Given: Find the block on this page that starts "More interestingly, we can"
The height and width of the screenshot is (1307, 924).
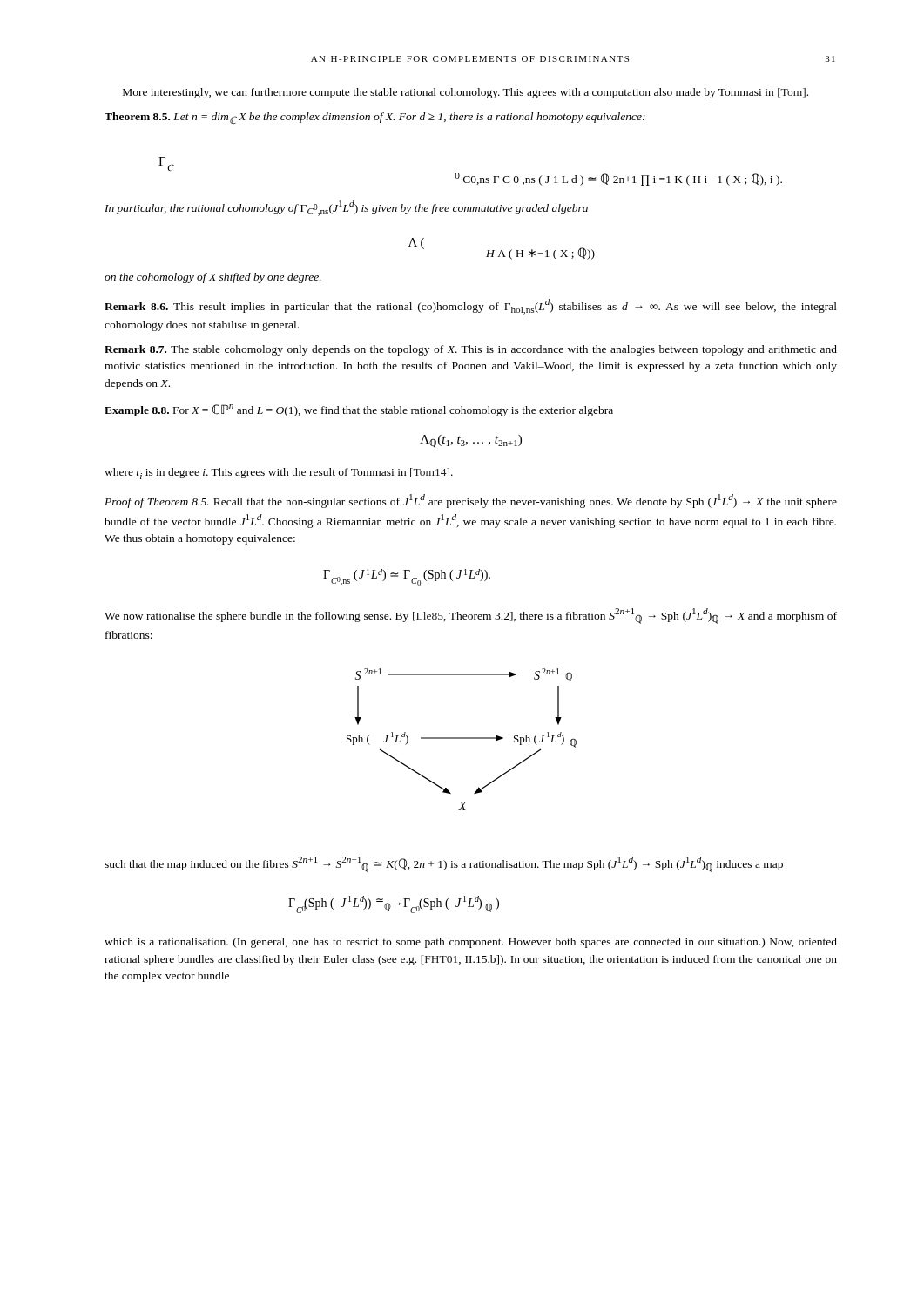Looking at the screenshot, I should 466,92.
